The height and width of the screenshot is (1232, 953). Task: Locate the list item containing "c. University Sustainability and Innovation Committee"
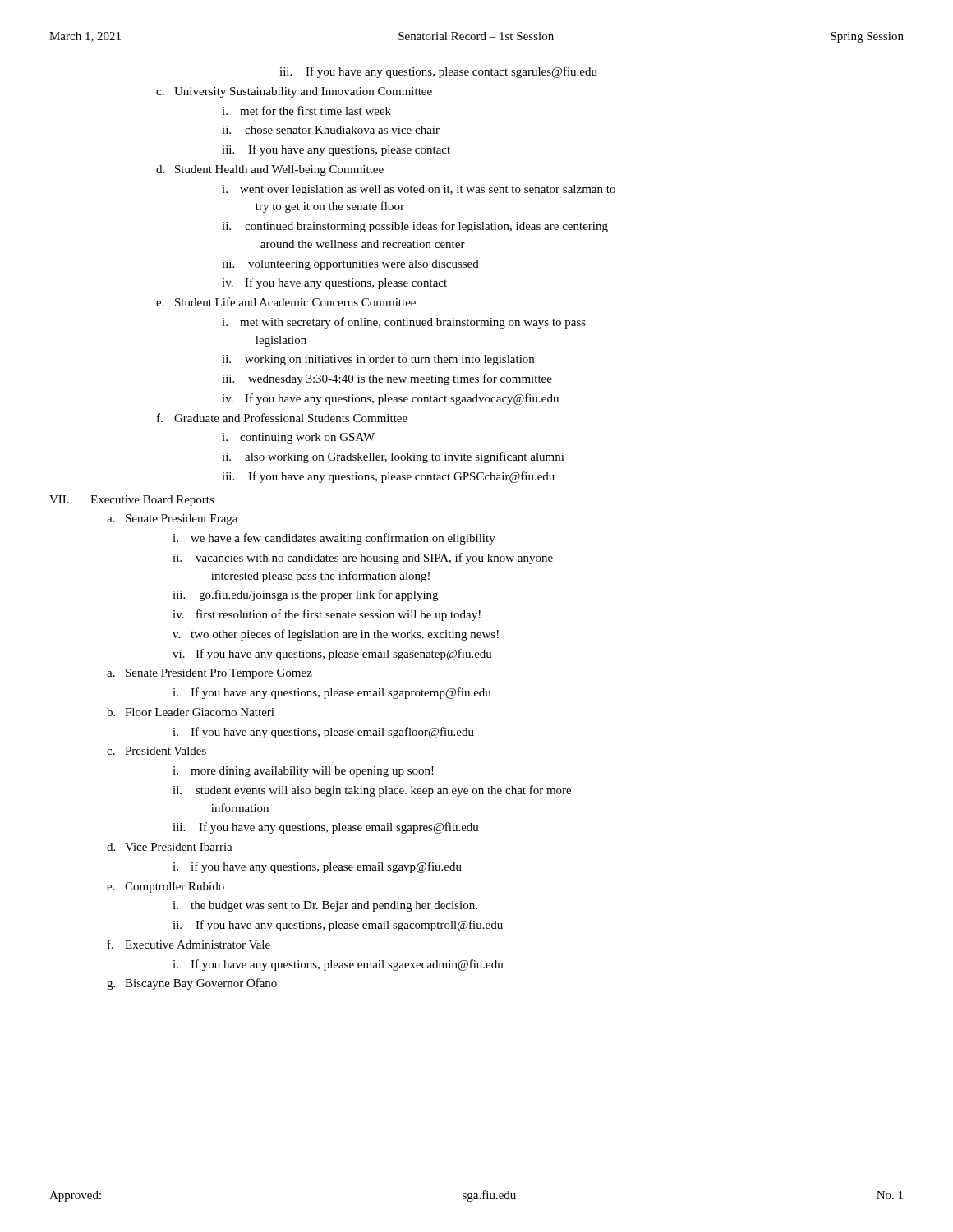pos(294,92)
